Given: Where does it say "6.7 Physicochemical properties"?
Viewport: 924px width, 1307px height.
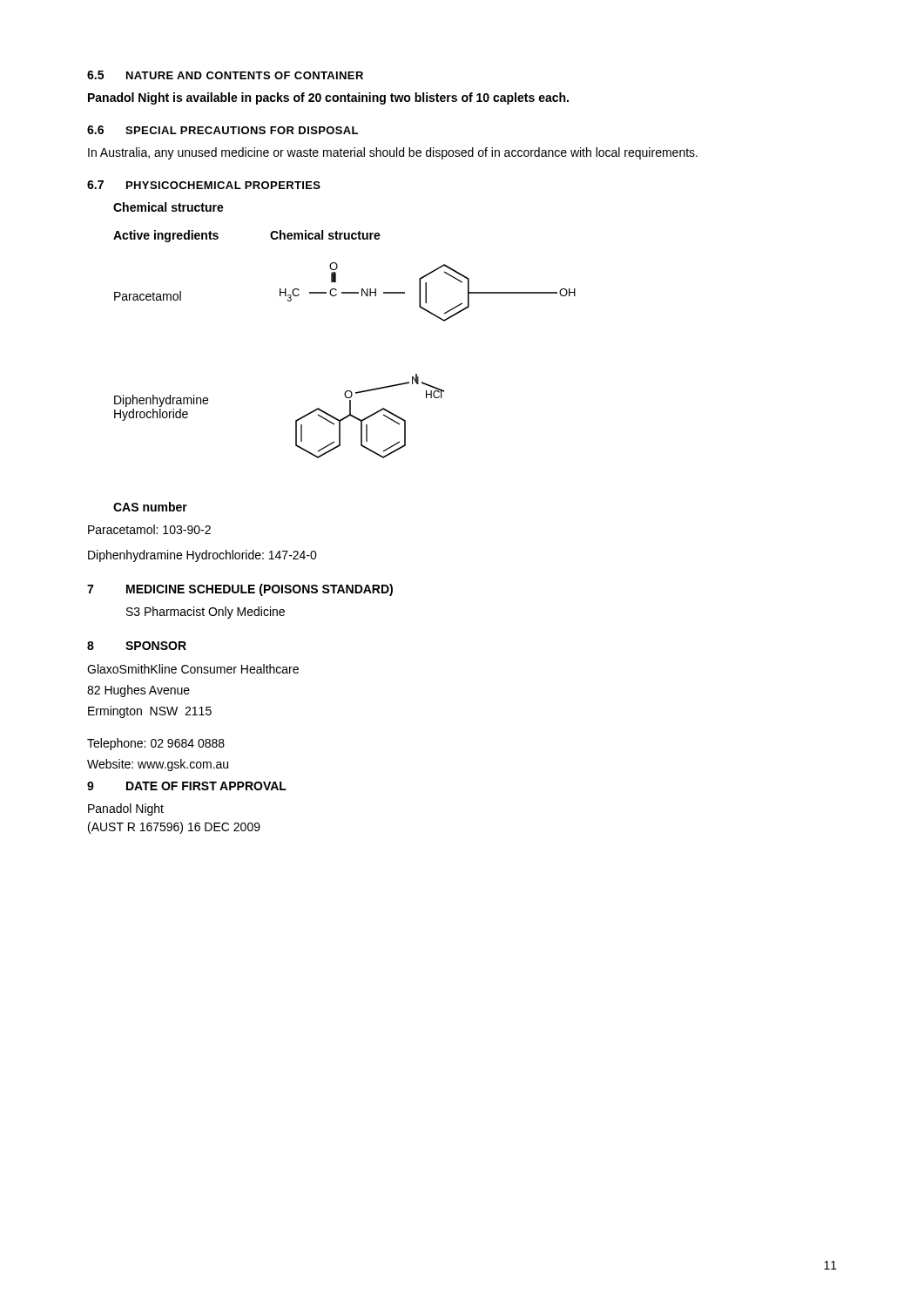Looking at the screenshot, I should 204,185.
